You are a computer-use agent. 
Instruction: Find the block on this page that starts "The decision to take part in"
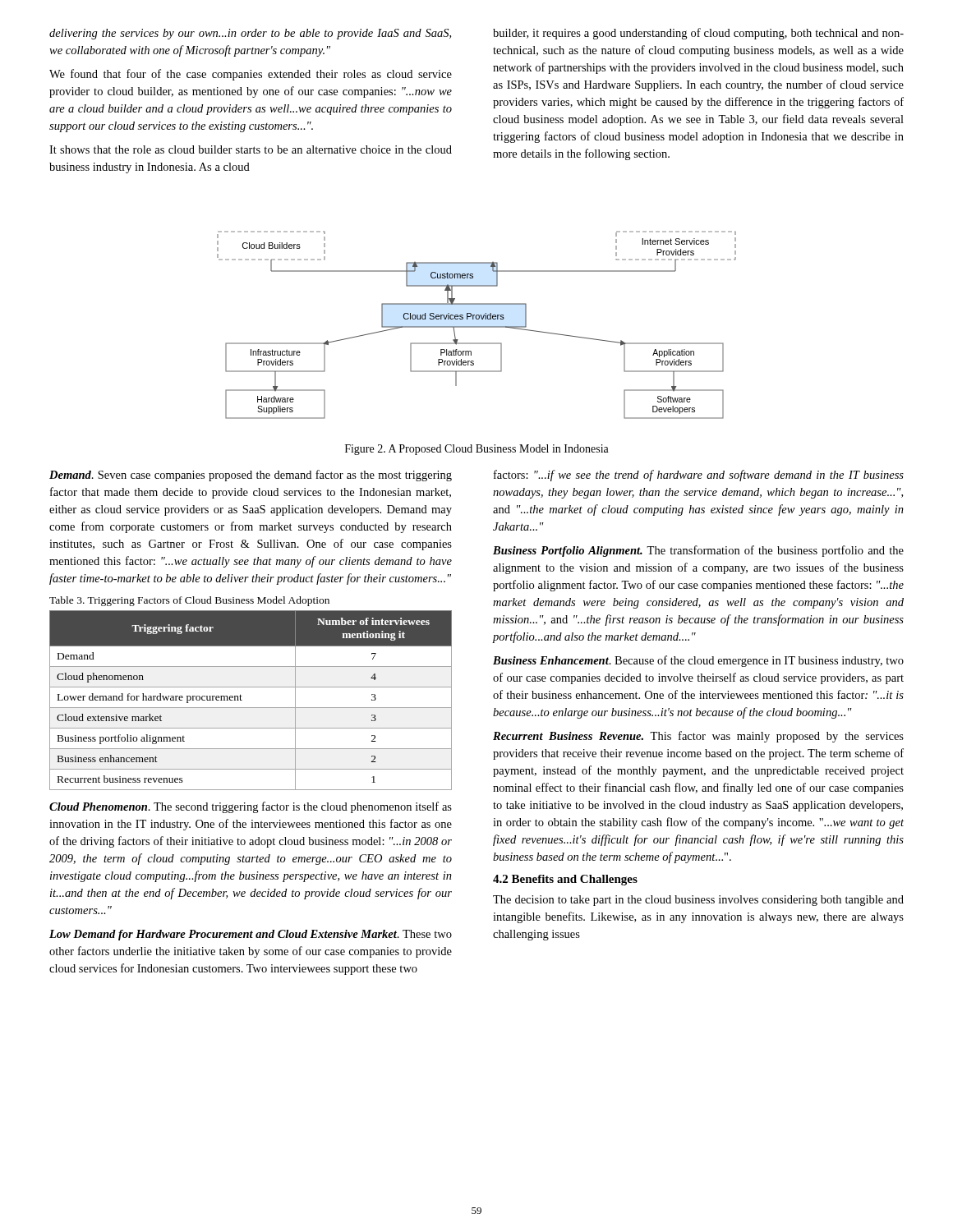pos(698,917)
